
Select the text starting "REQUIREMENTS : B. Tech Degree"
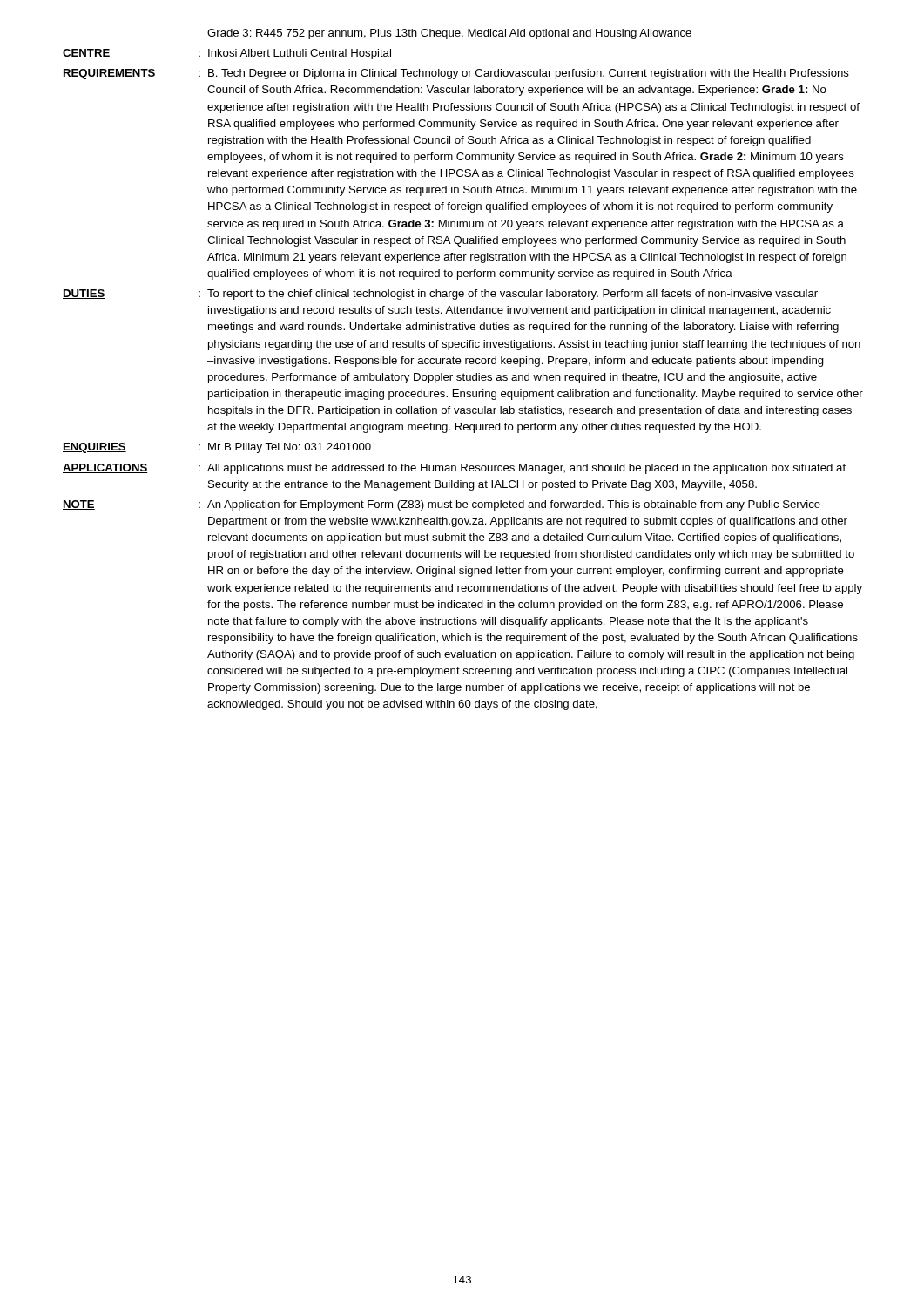[x=464, y=173]
